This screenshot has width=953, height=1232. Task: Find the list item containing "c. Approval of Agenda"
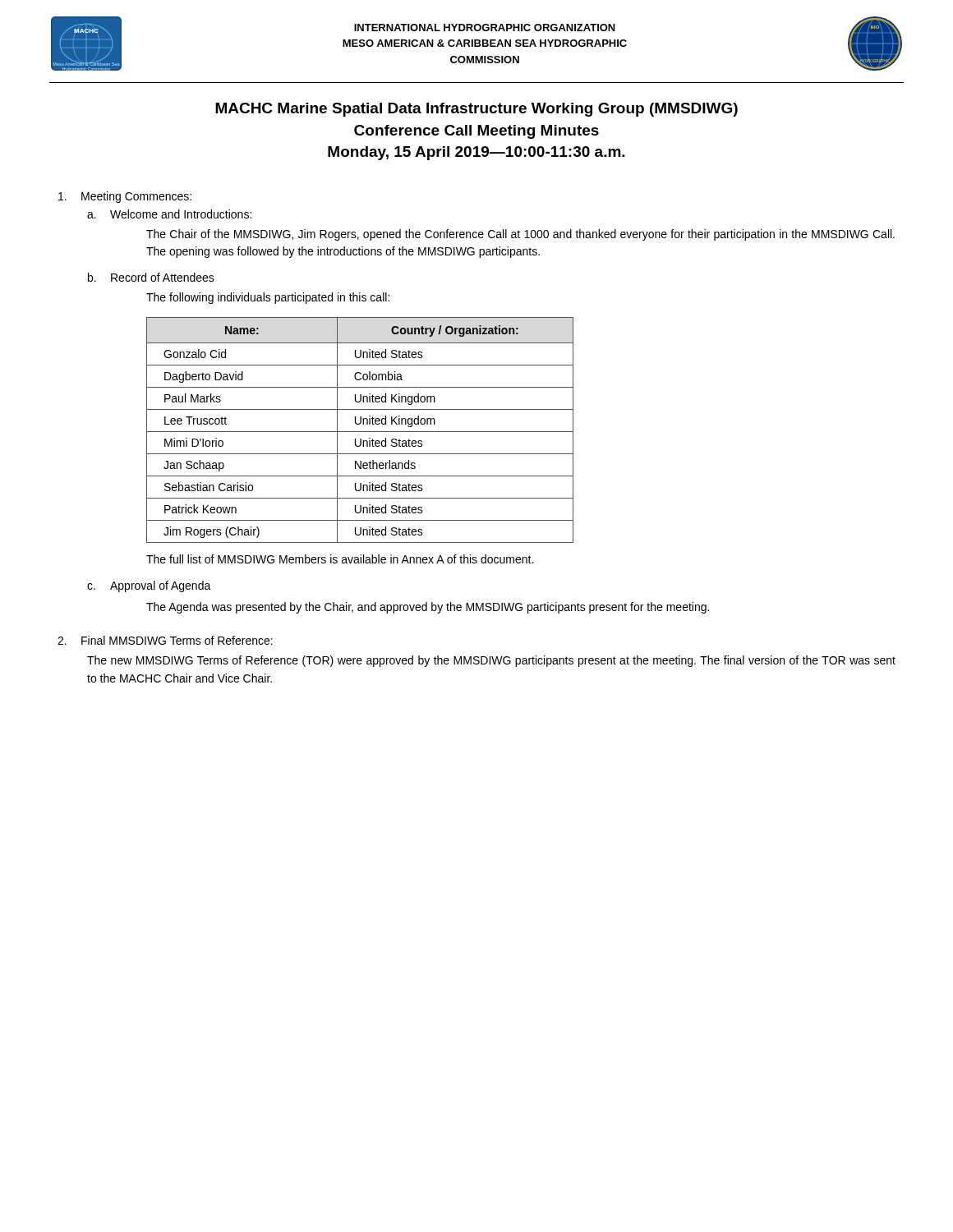click(x=149, y=585)
